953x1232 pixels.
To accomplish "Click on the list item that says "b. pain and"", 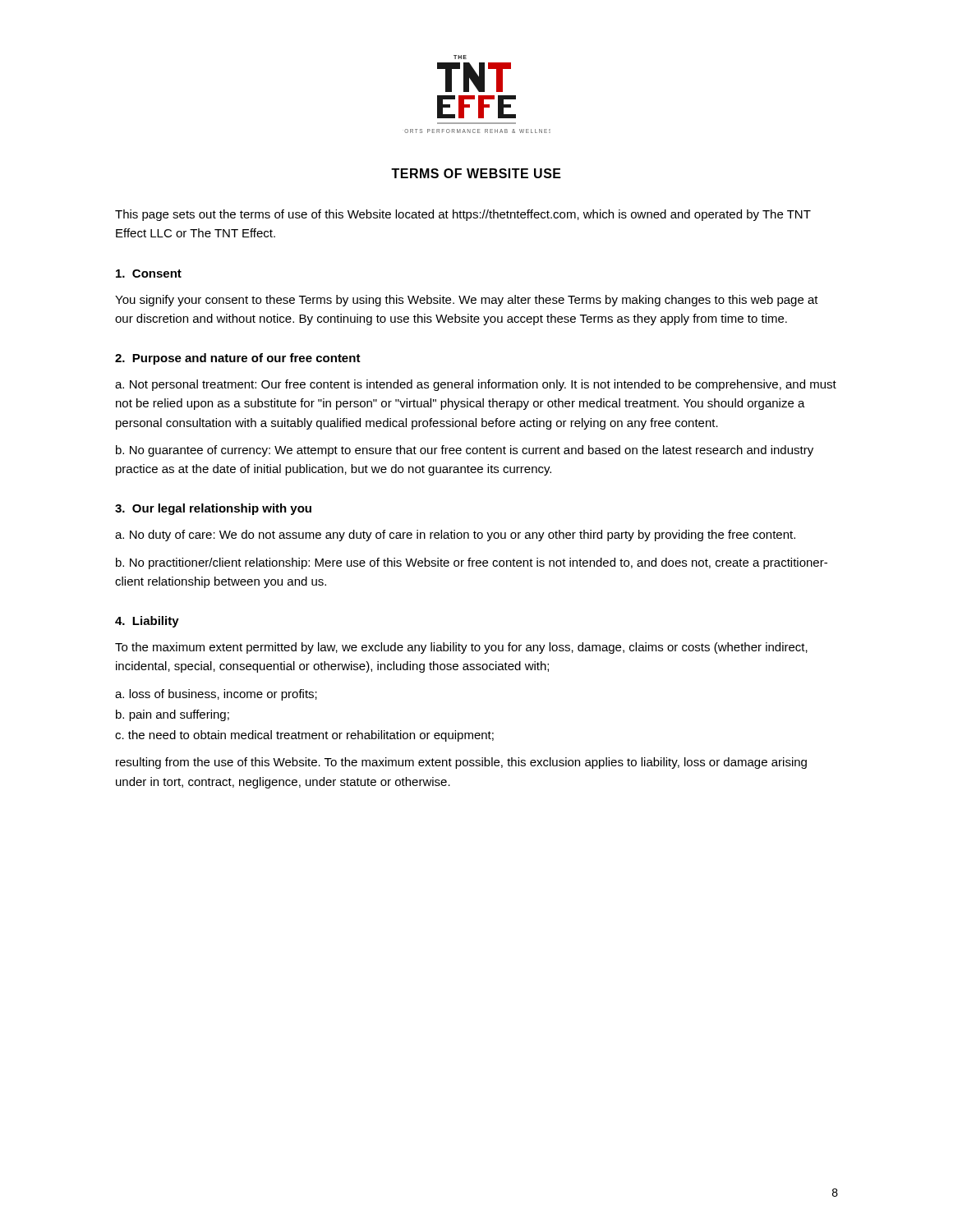I will [x=172, y=714].
